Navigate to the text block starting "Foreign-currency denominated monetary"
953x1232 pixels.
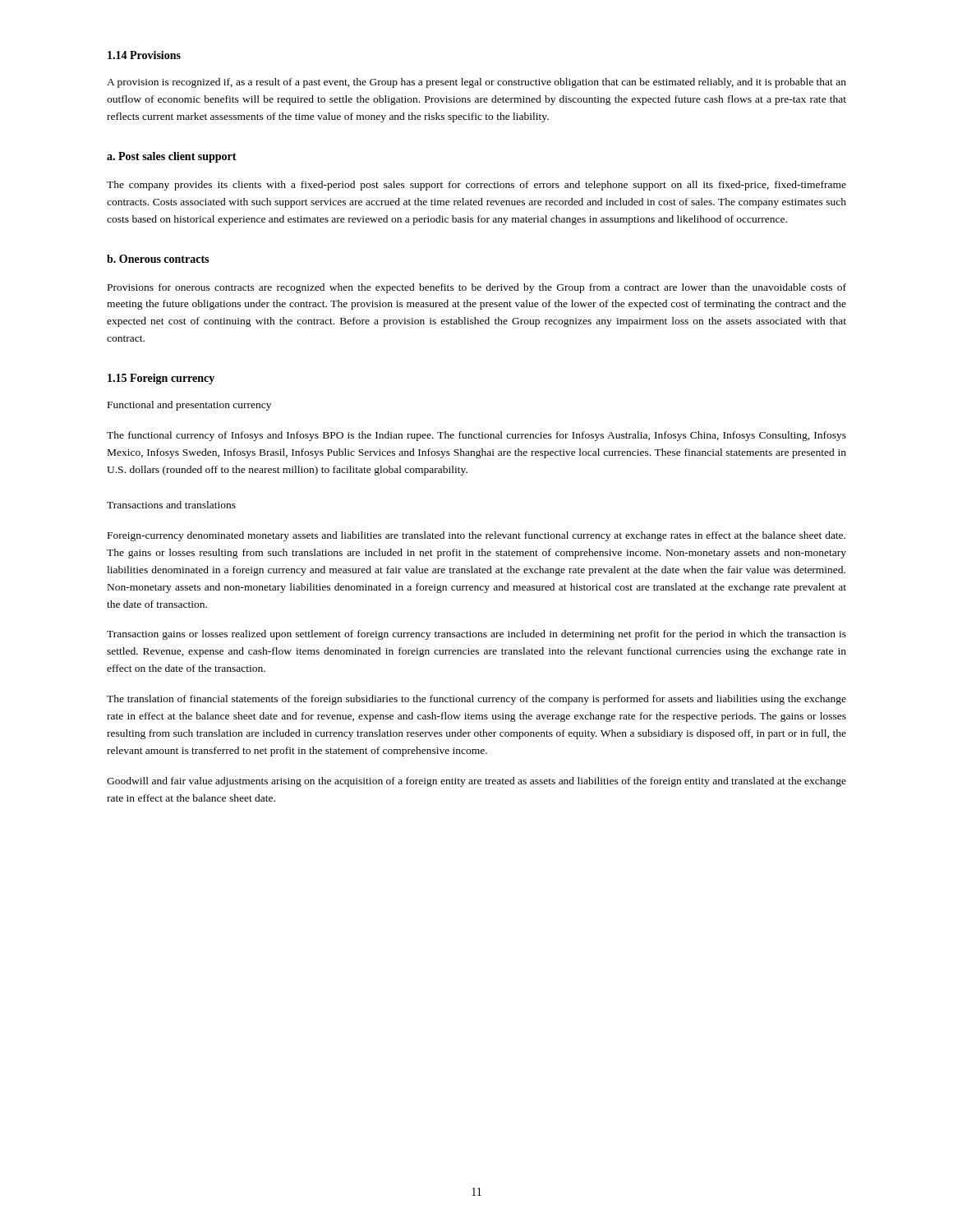point(476,569)
